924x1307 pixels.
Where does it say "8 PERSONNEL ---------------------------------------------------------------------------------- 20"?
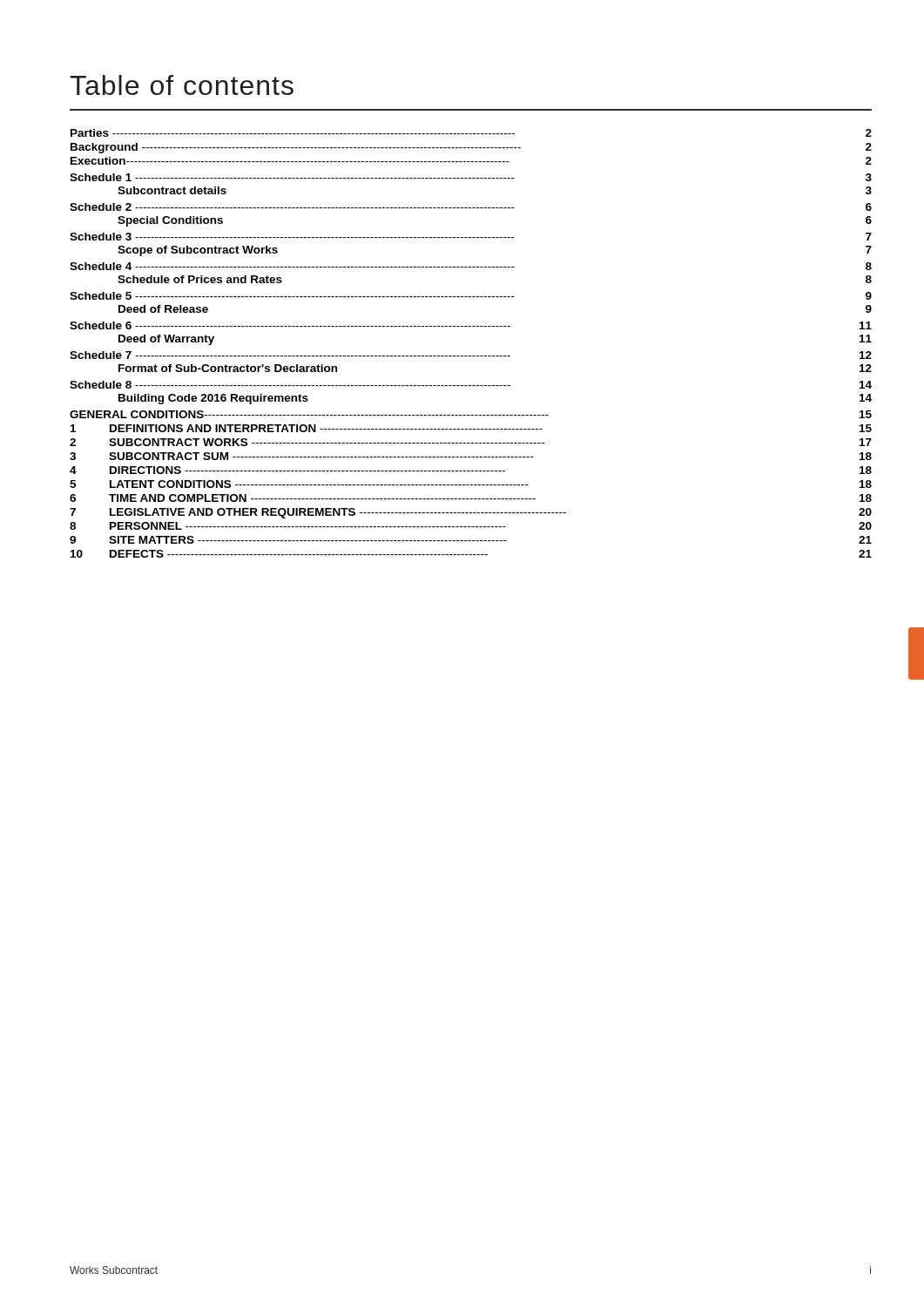point(471,526)
